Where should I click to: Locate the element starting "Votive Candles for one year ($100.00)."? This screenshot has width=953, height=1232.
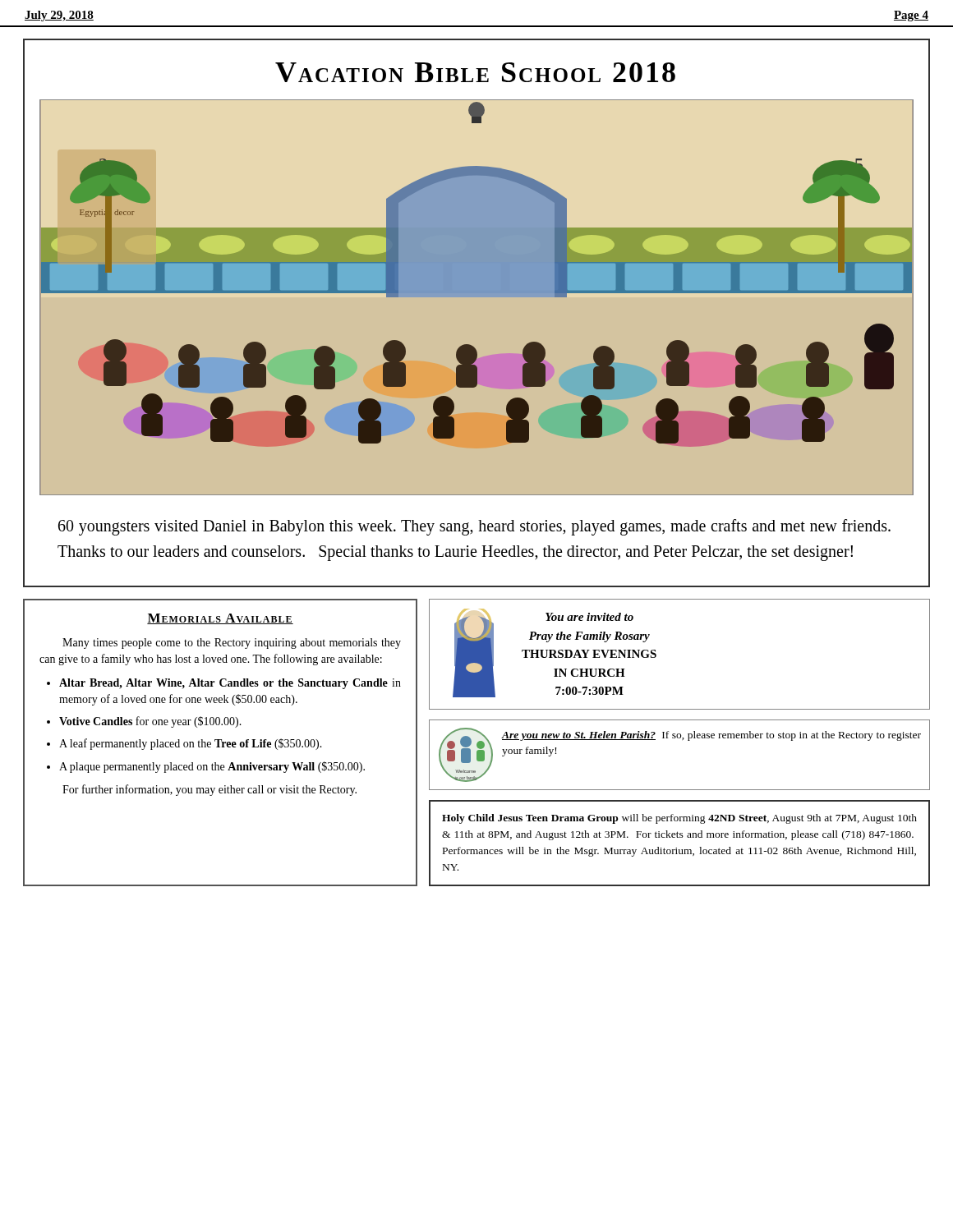coord(150,722)
